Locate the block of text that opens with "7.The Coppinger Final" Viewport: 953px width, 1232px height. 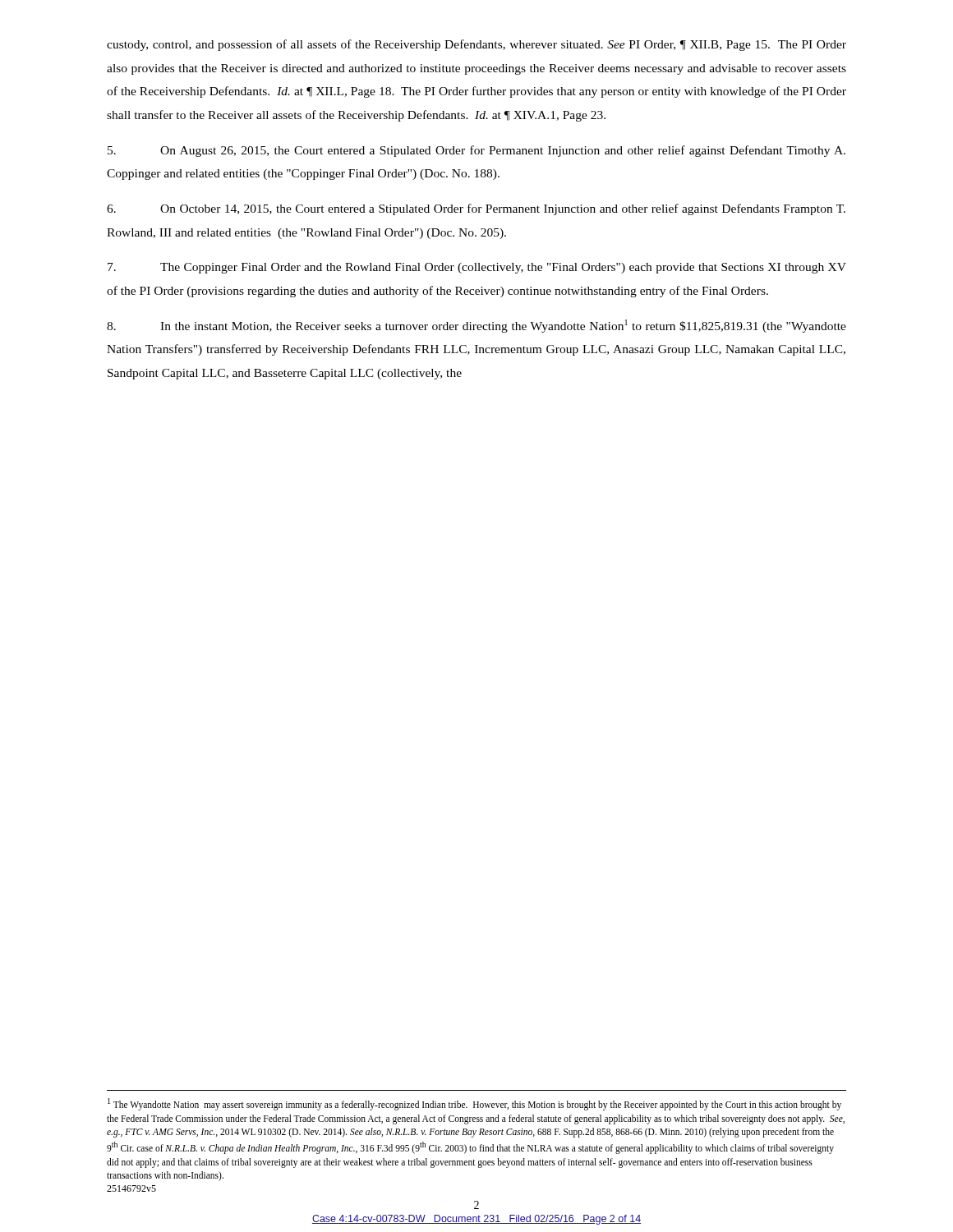click(x=476, y=277)
